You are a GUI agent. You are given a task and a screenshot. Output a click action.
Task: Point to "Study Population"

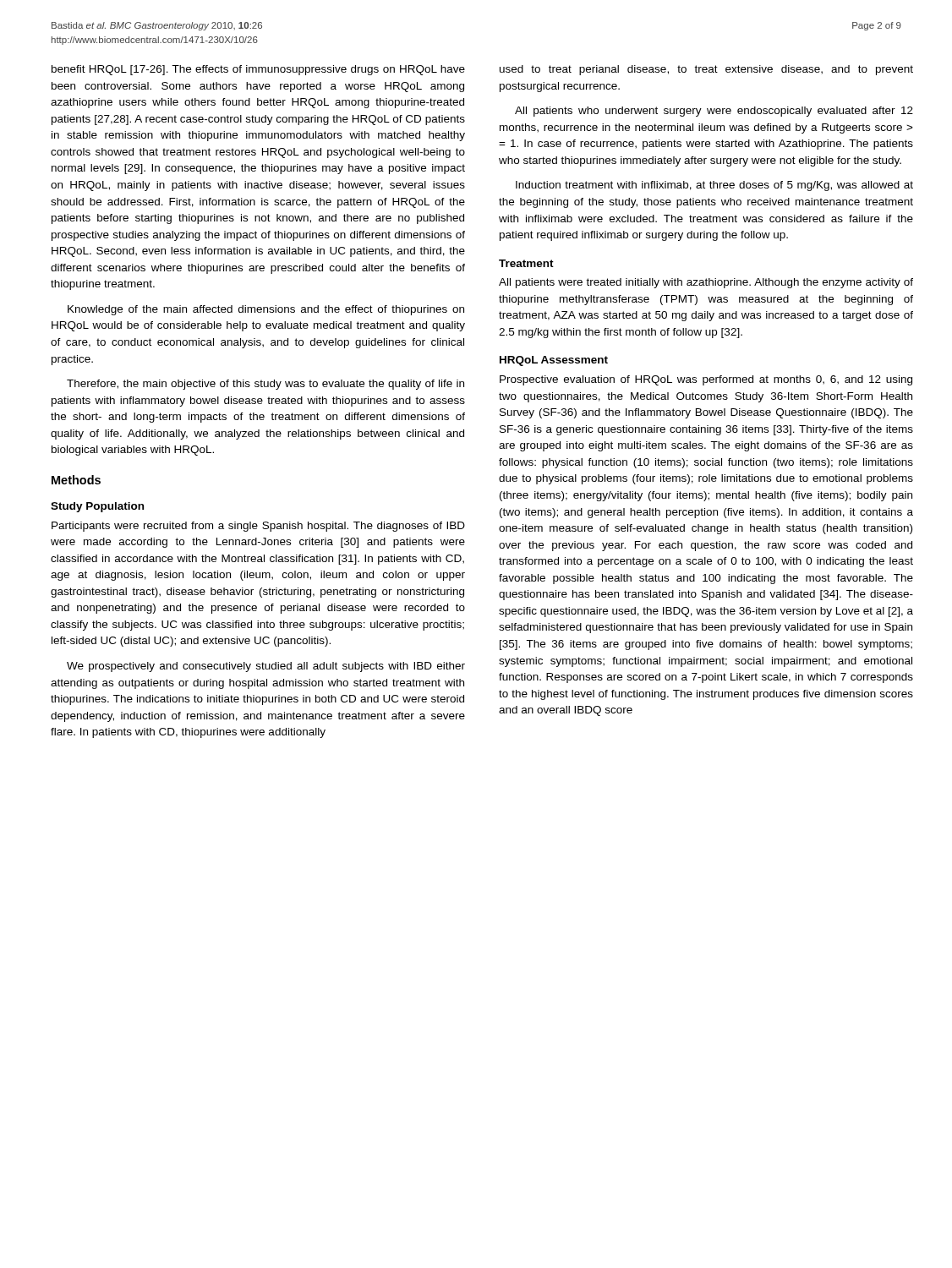coord(98,506)
